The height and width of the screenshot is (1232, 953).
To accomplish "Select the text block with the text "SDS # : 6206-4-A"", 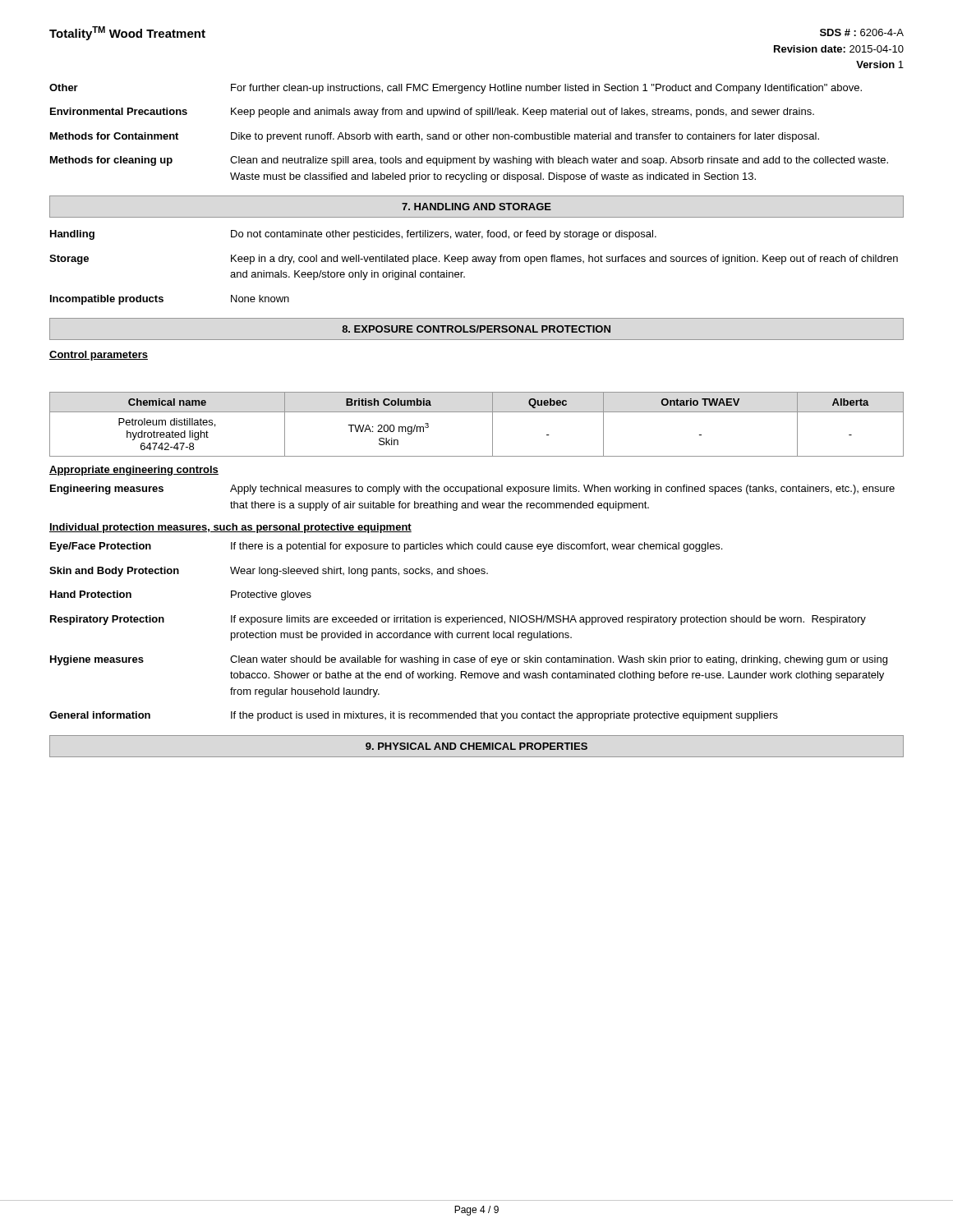I will (x=838, y=48).
